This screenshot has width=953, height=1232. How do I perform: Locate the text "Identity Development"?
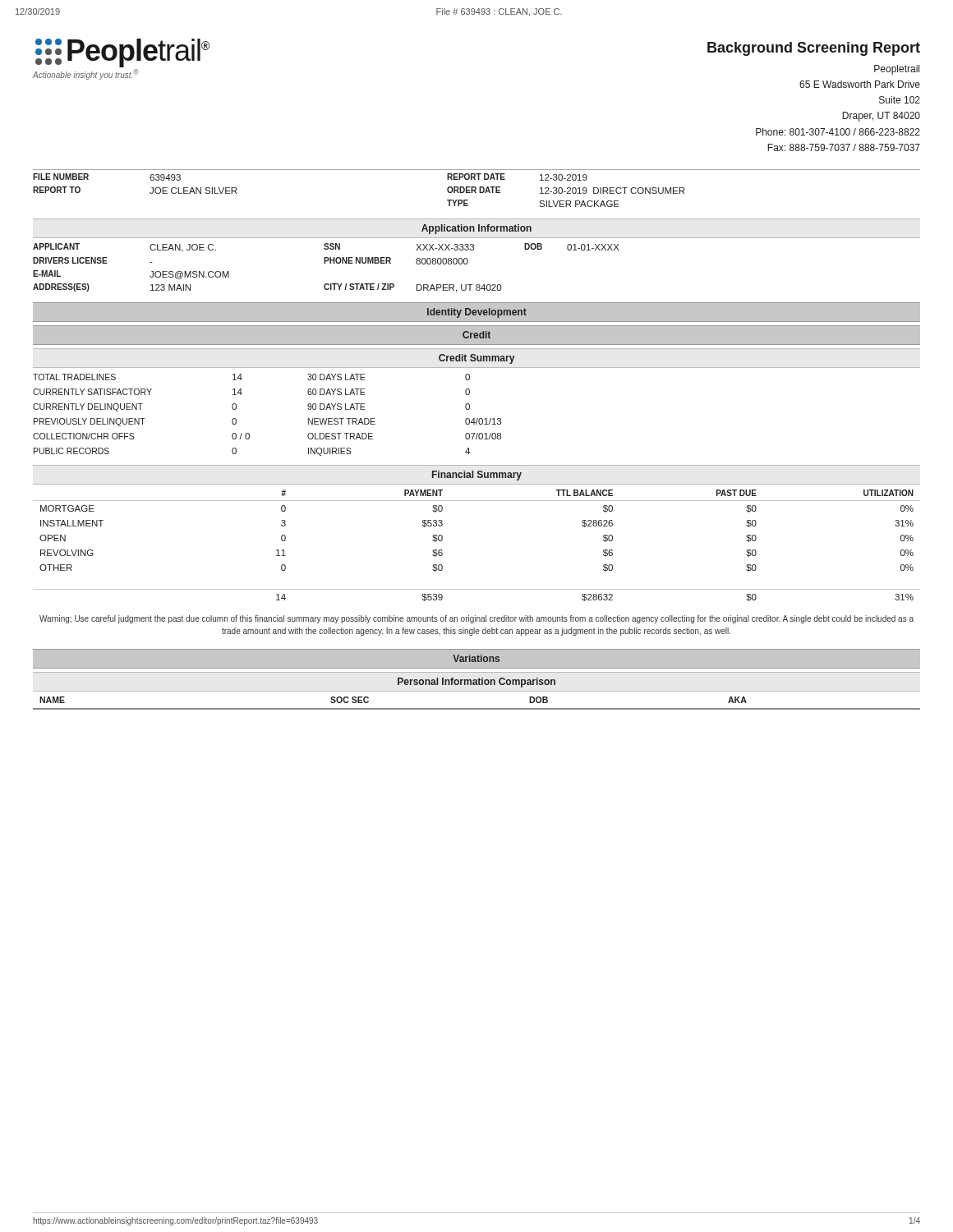click(x=476, y=312)
